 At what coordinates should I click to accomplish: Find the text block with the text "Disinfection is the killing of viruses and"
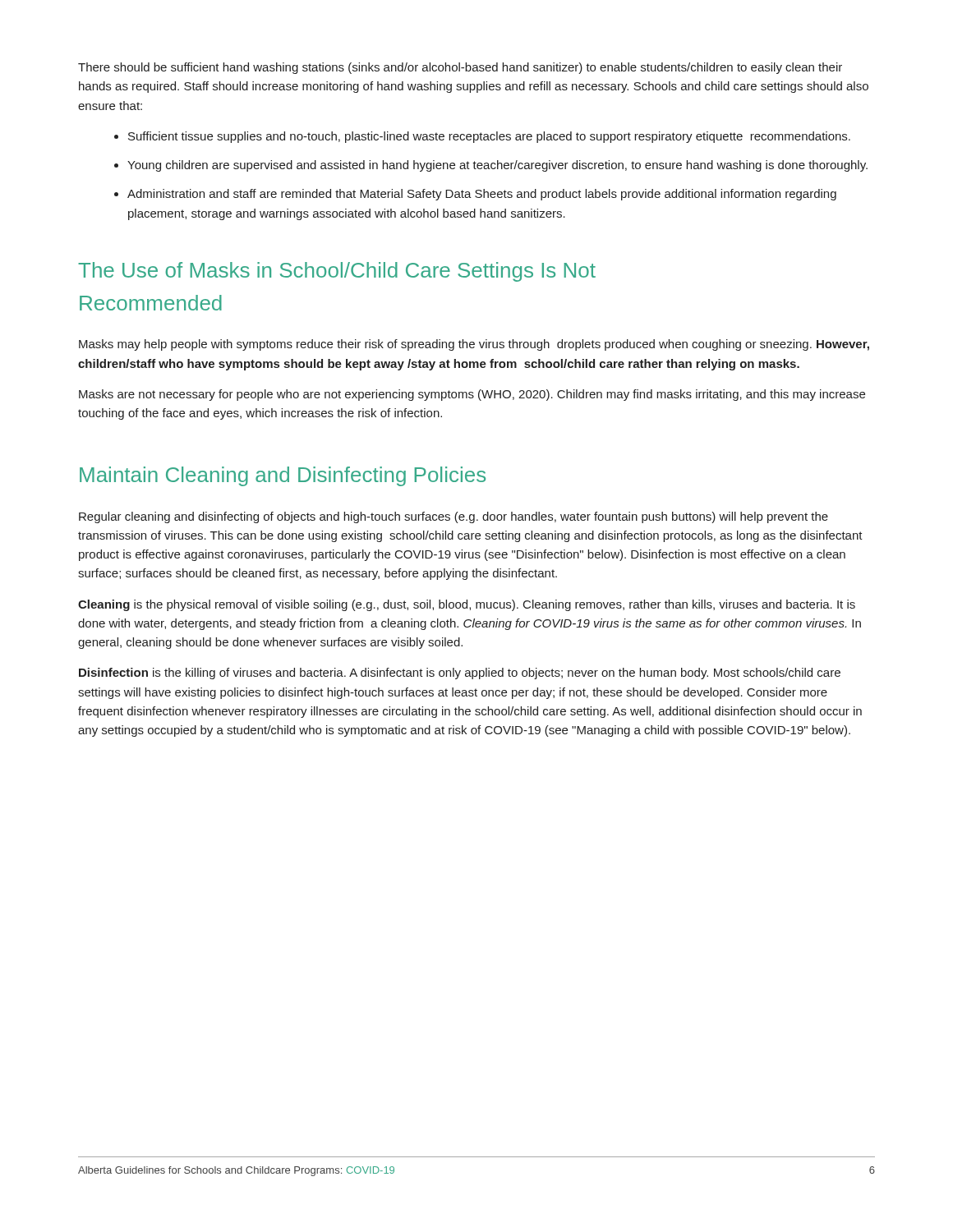(x=476, y=701)
